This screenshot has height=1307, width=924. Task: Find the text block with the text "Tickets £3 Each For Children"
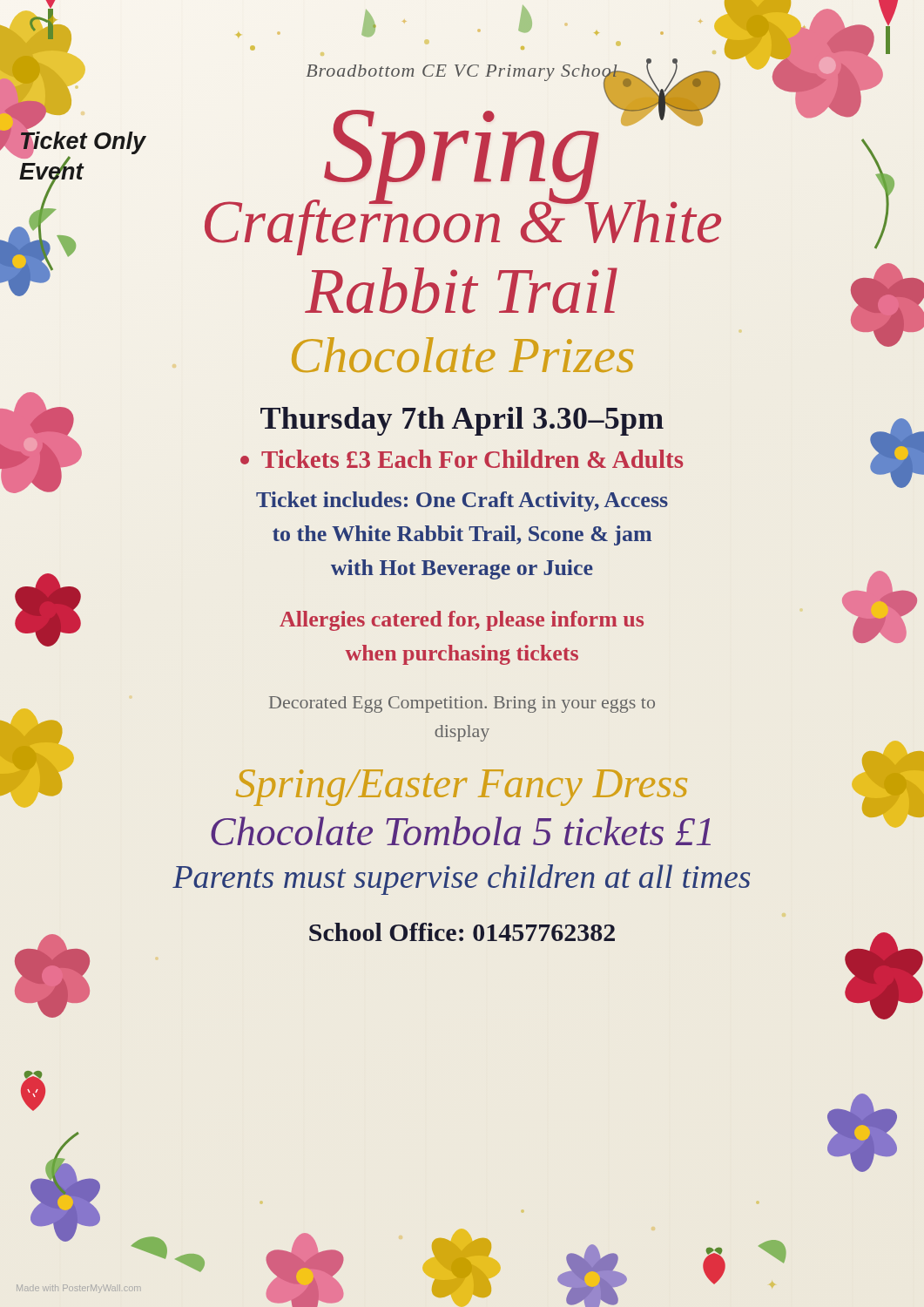(x=462, y=460)
